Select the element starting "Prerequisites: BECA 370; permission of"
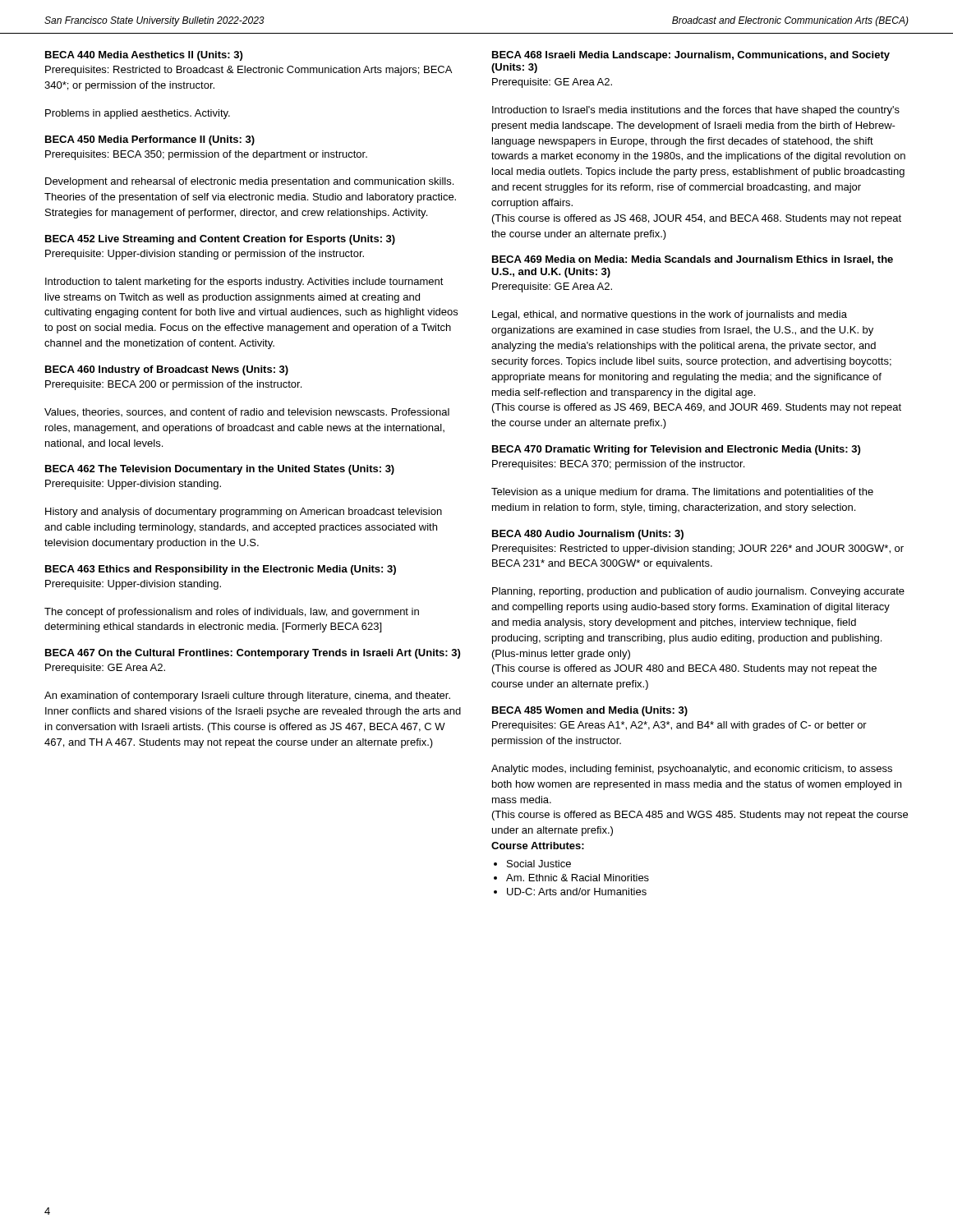This screenshot has width=953, height=1232. [x=618, y=464]
